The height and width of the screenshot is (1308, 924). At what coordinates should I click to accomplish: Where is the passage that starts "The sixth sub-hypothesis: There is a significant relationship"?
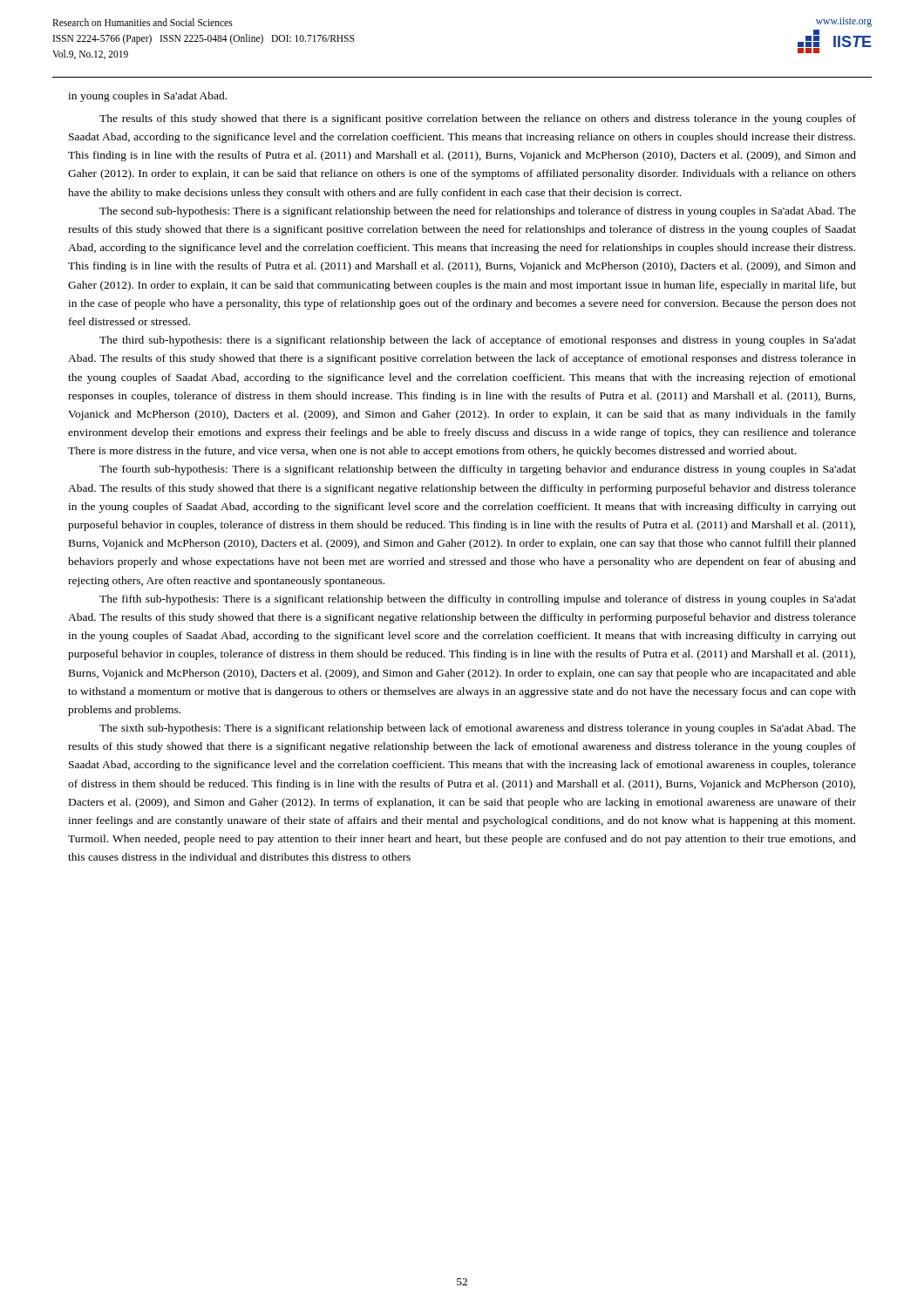[462, 792]
